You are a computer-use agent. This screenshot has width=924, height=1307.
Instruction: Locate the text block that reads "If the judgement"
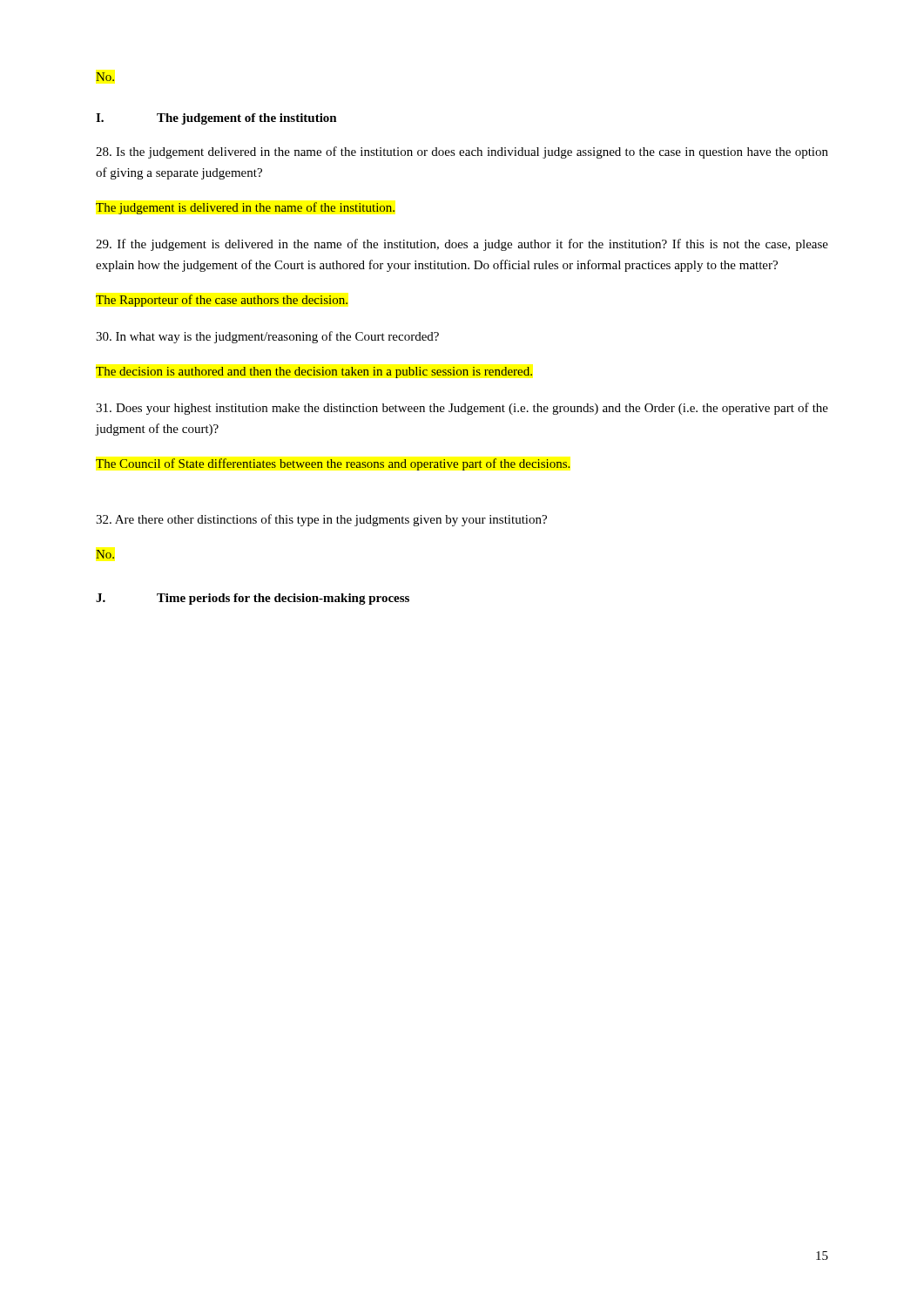462,254
